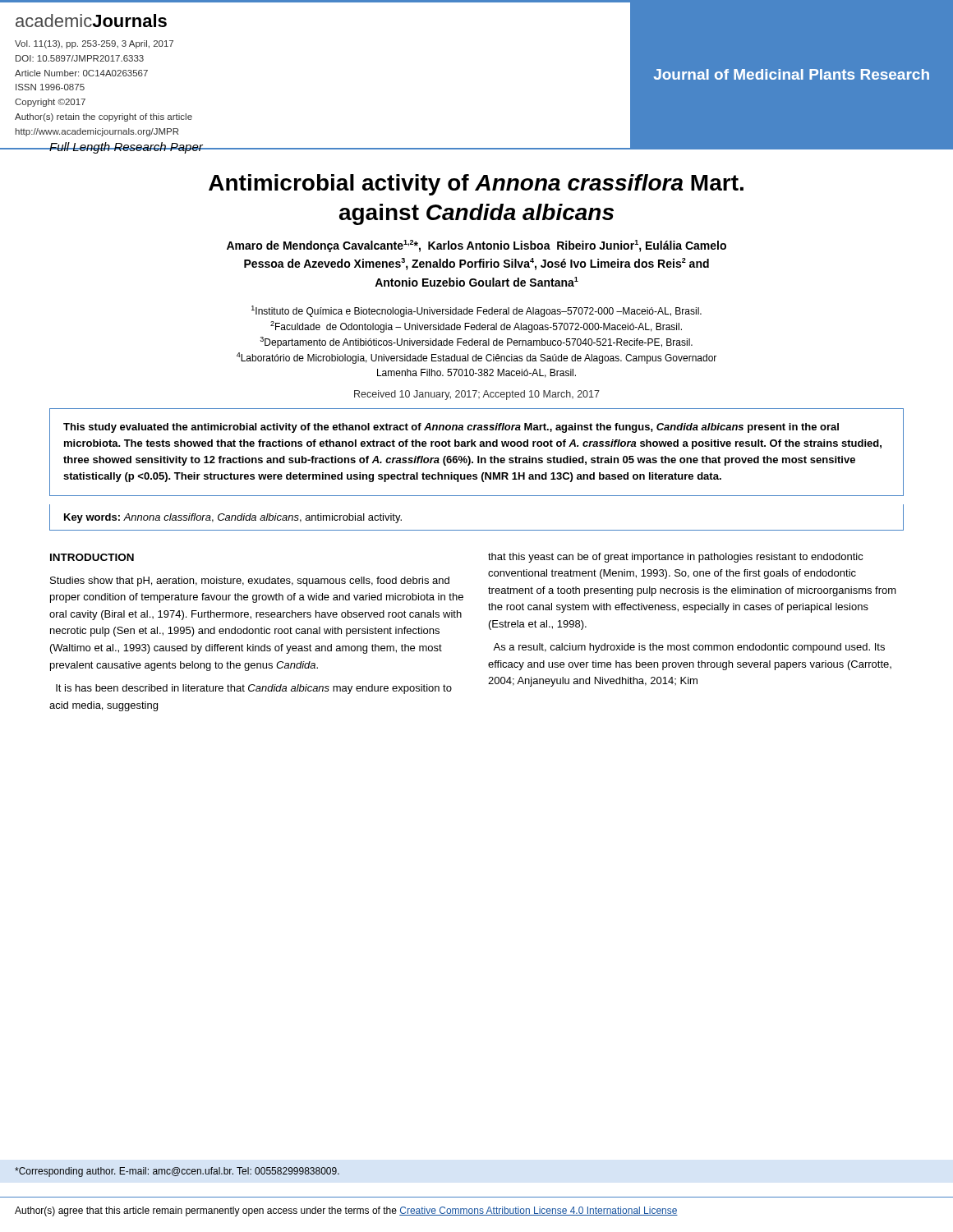
Task: Click on the text block with the text "Received 10 January, 2017; Accepted 10 March,"
Action: click(476, 394)
